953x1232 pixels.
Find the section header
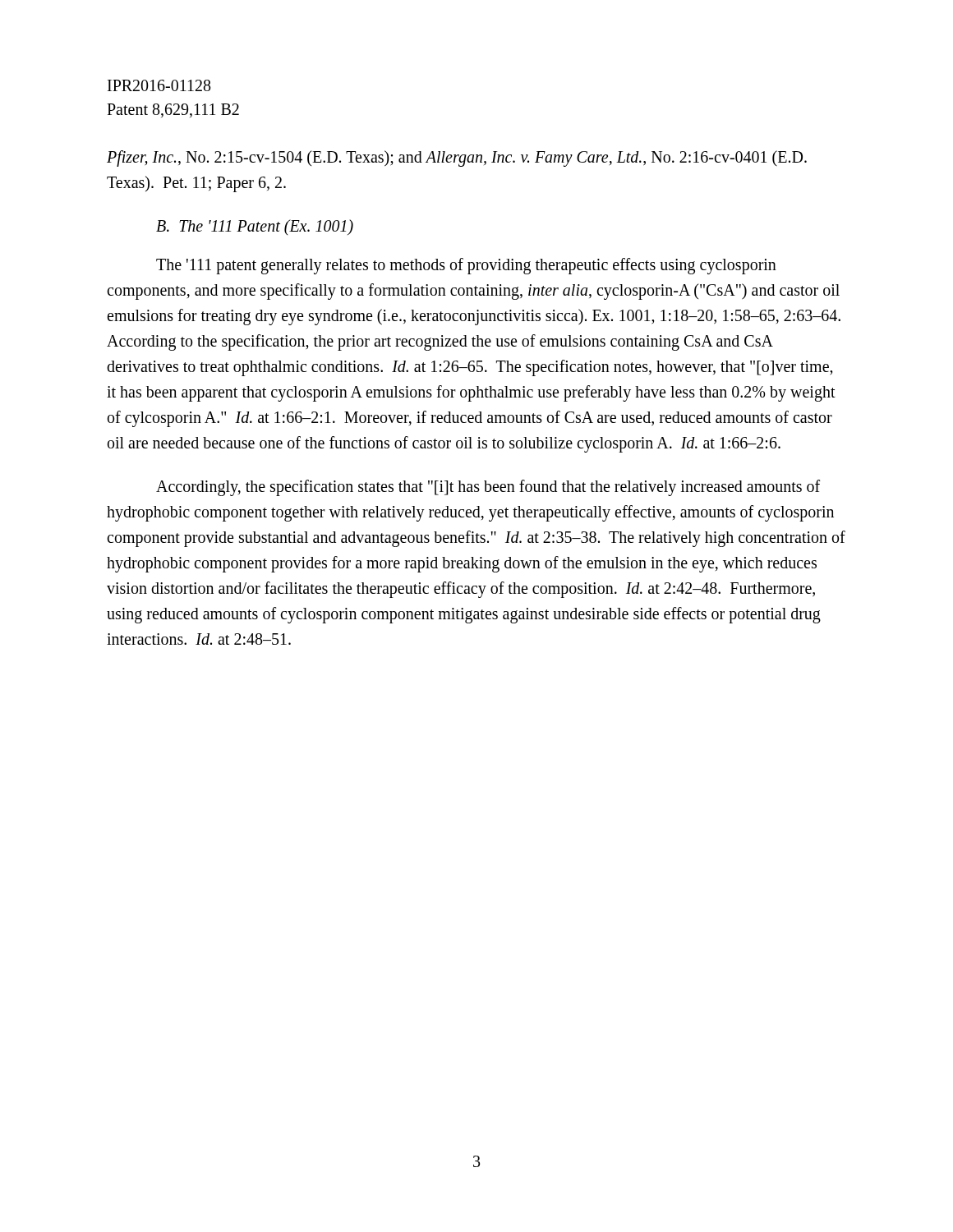255,226
